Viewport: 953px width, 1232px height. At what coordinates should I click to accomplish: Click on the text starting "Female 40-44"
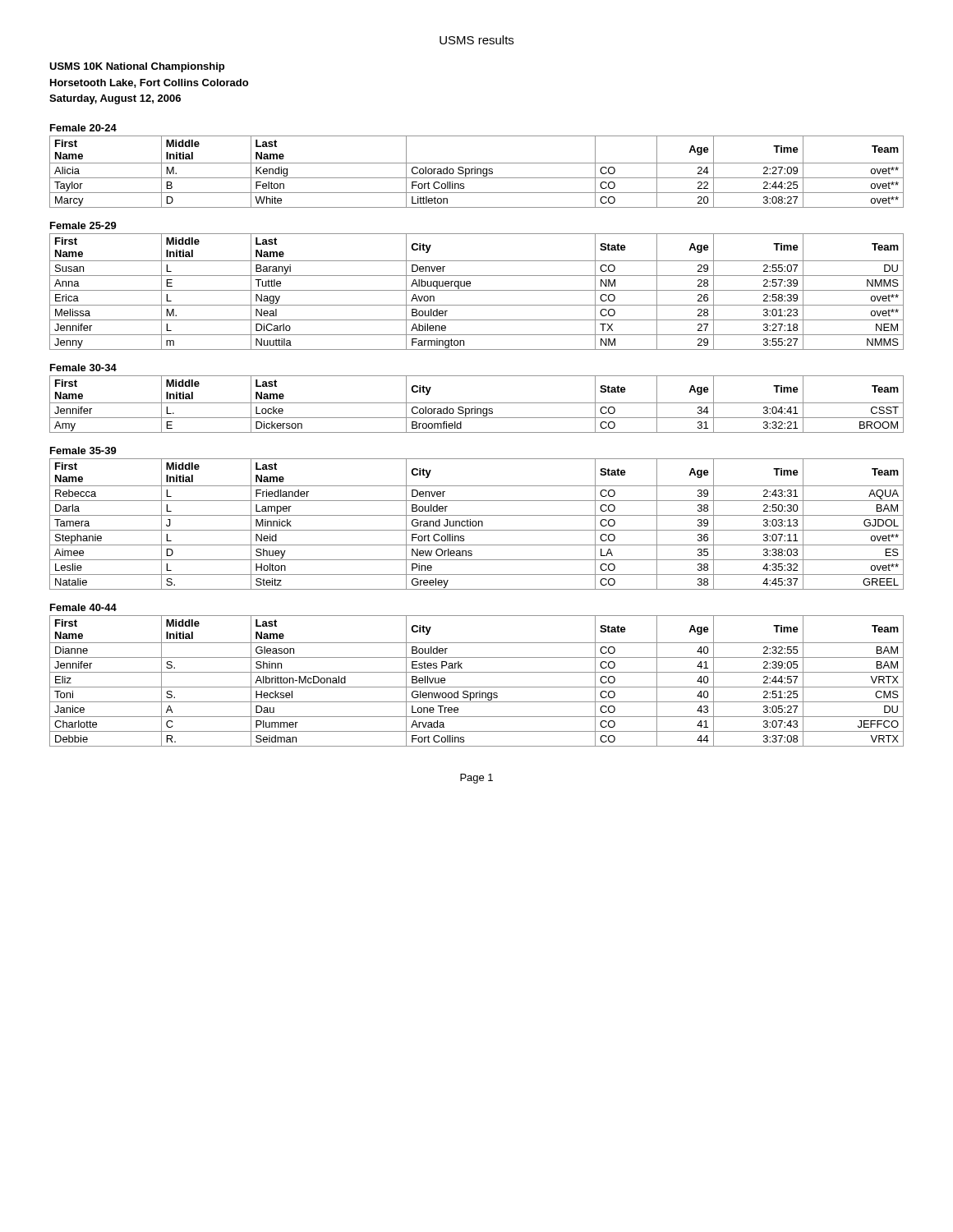83,607
